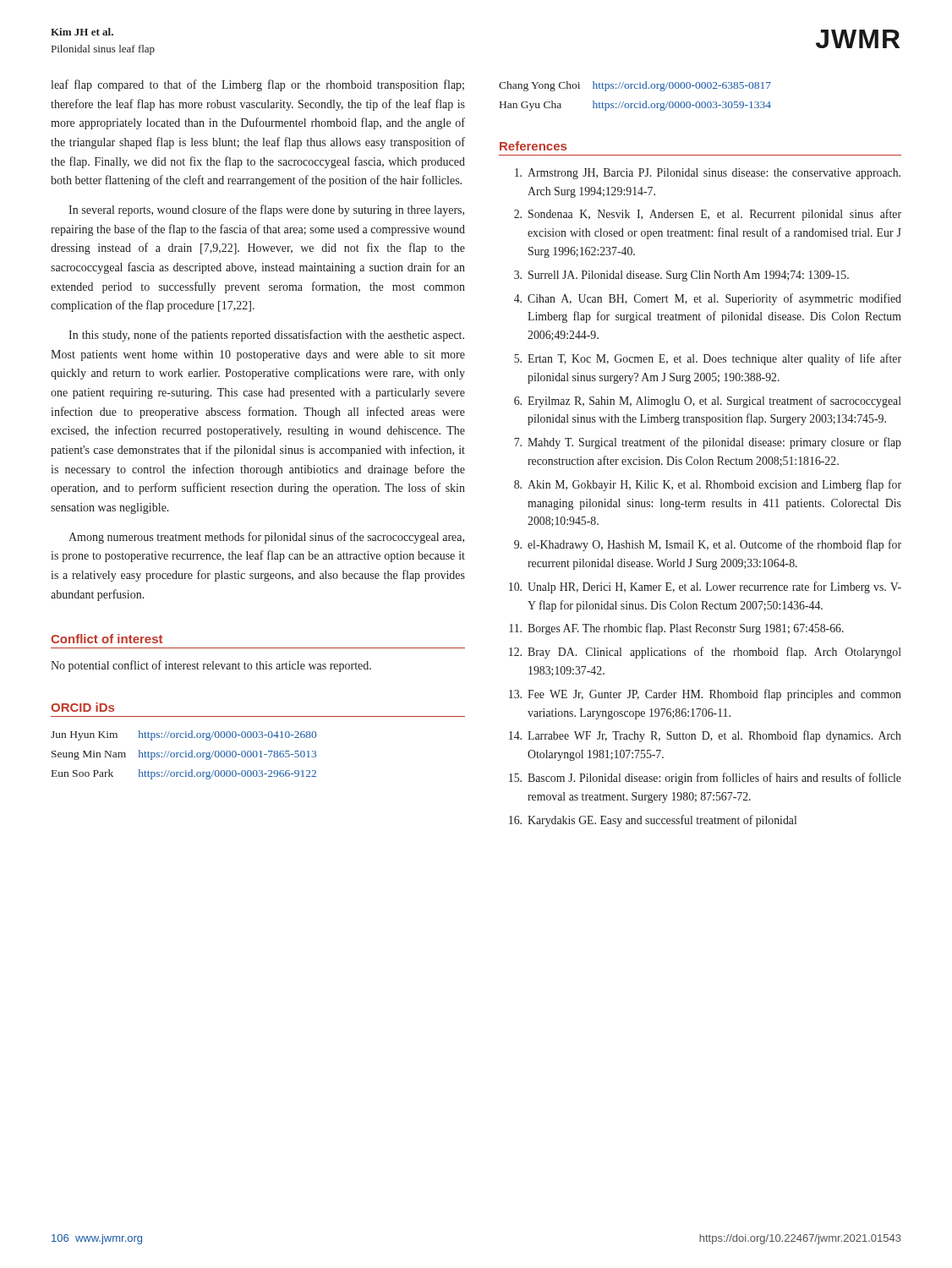Image resolution: width=952 pixels, height=1268 pixels.
Task: Find the text block containing "Among numerous treatment methods for pilonidal"
Action: pos(258,566)
